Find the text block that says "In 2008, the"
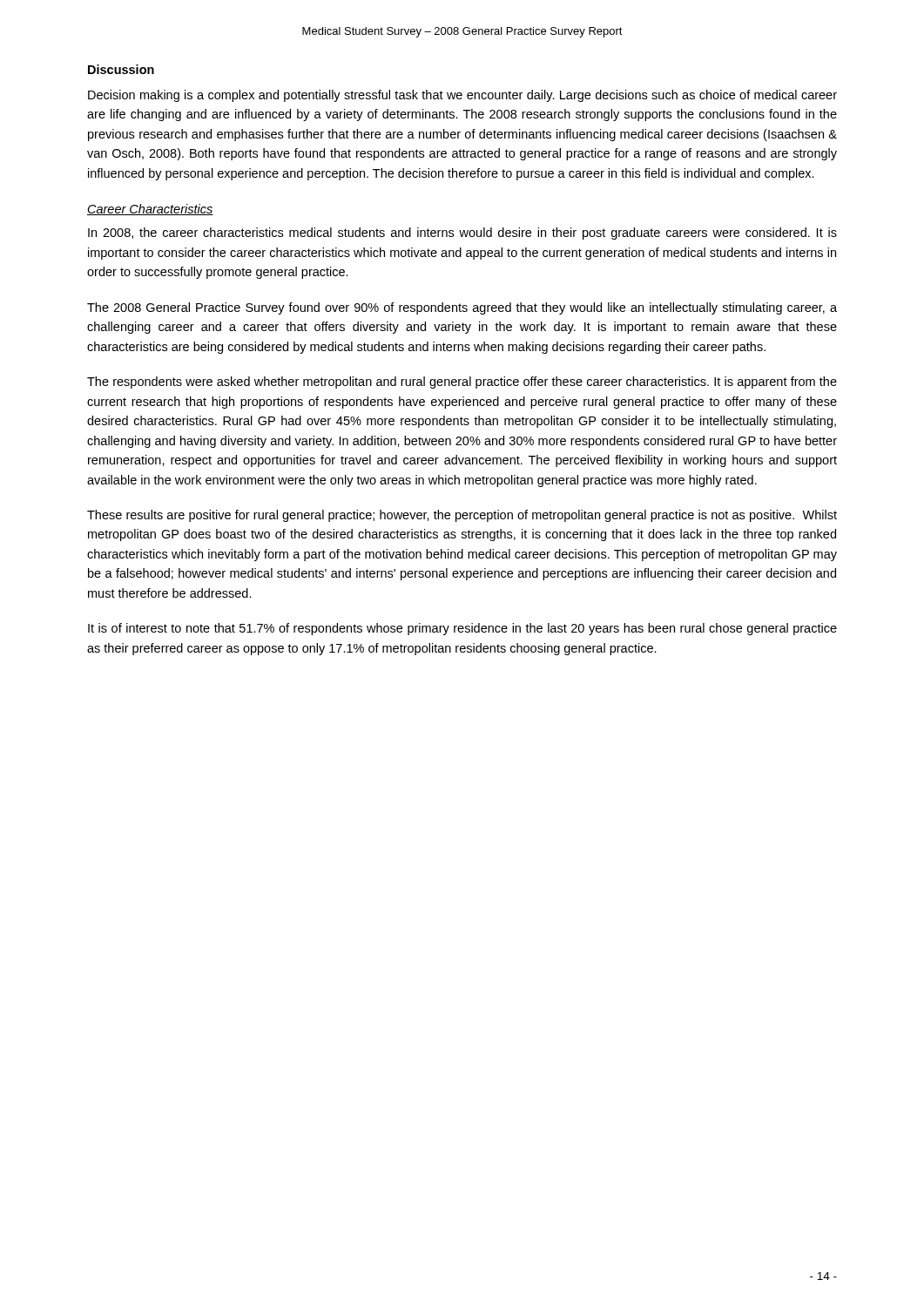This screenshot has height=1307, width=924. pyautogui.click(x=462, y=253)
